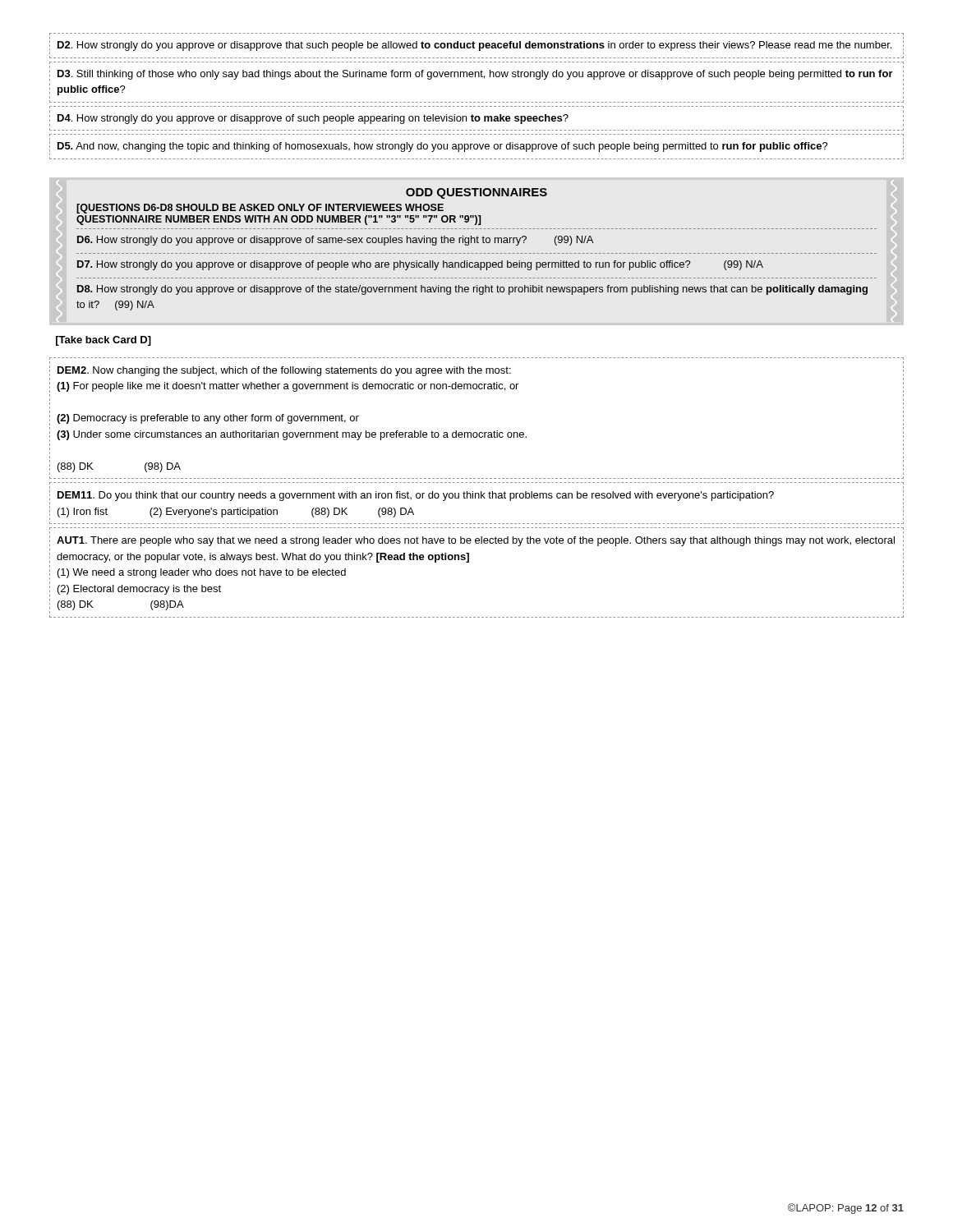This screenshot has height=1232, width=953.
Task: Locate the text starting "D4. How strongly do you"
Action: click(313, 118)
